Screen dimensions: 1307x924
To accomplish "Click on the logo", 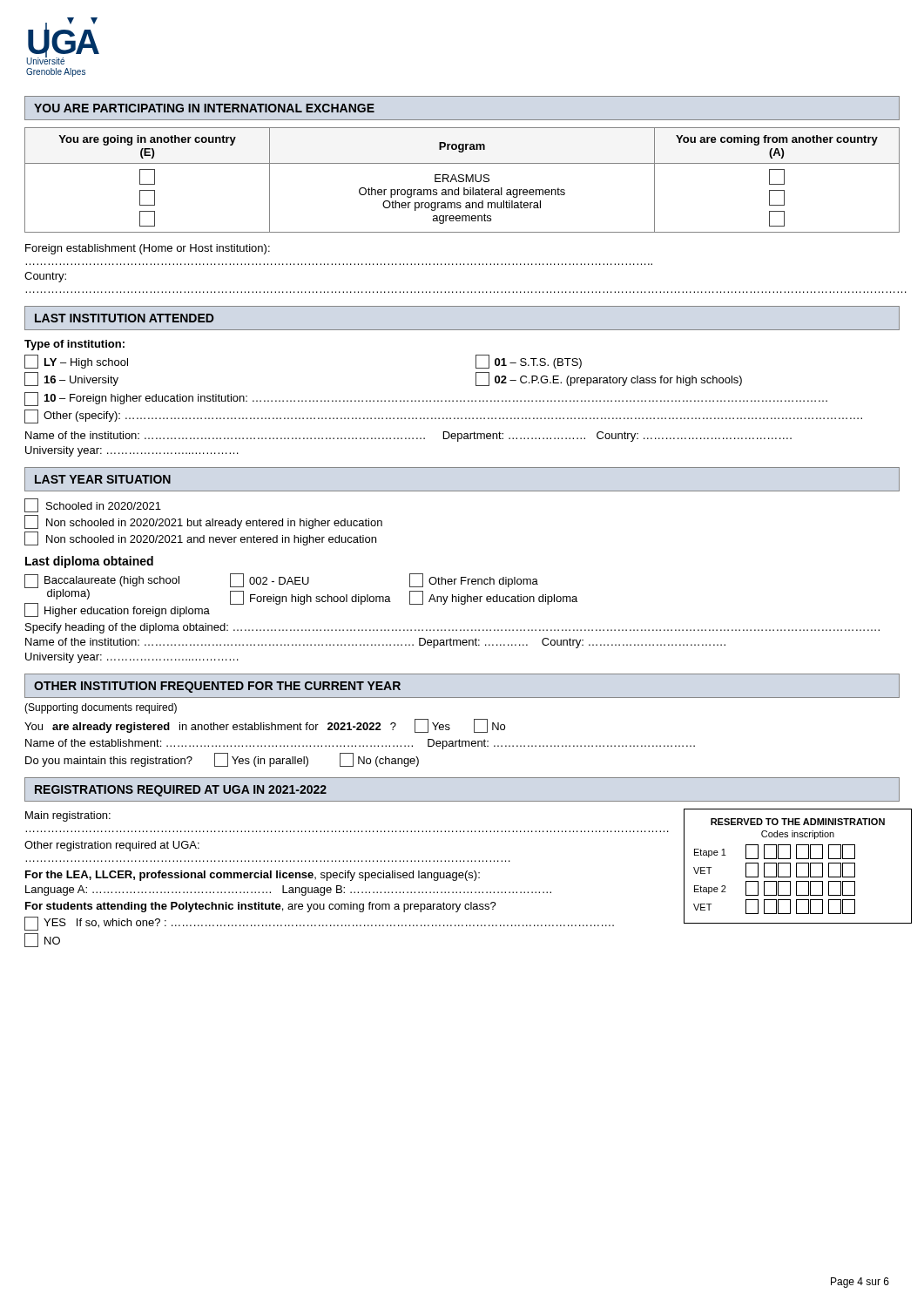I will point(74,52).
